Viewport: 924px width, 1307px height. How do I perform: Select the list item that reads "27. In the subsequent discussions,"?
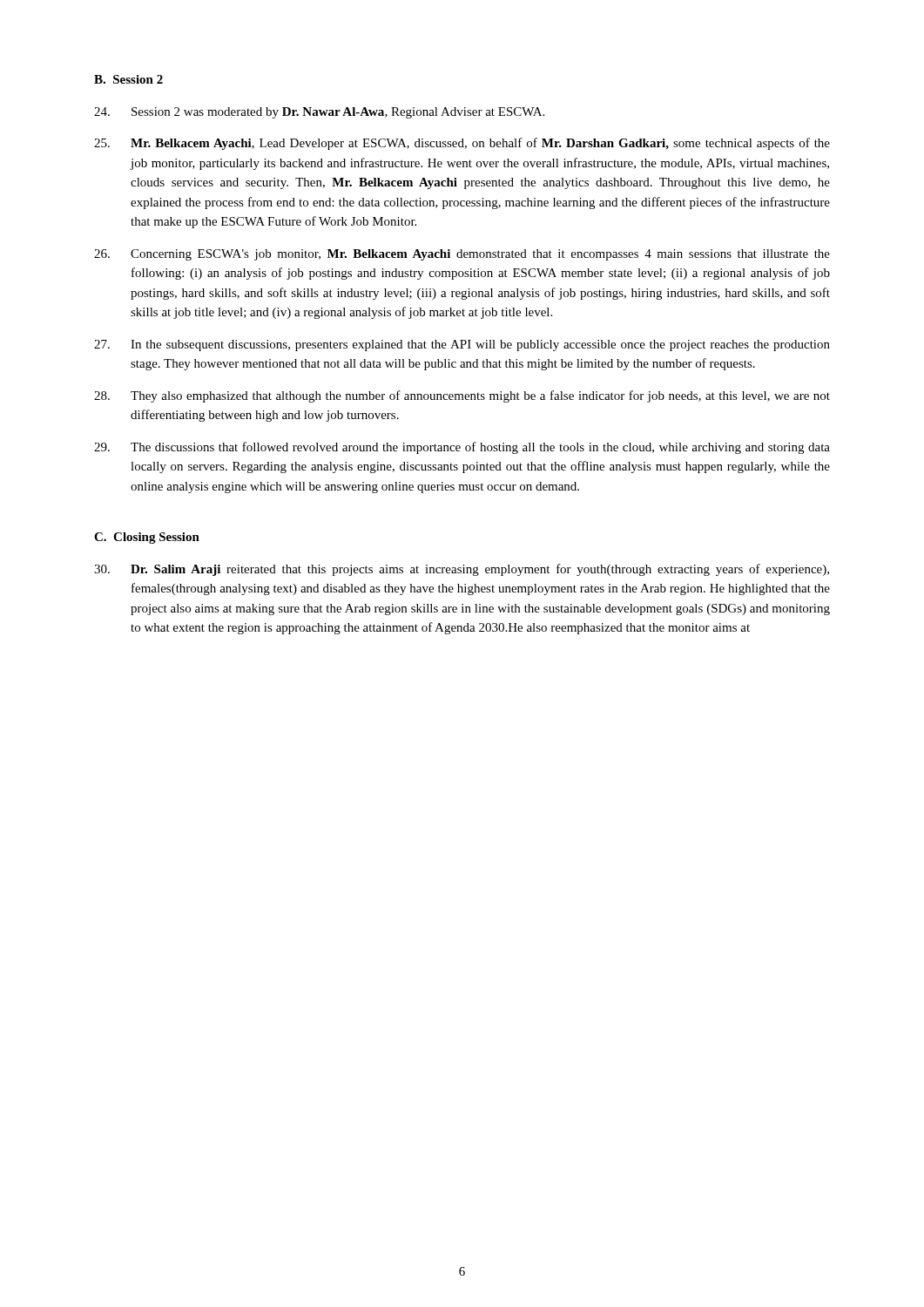462,354
